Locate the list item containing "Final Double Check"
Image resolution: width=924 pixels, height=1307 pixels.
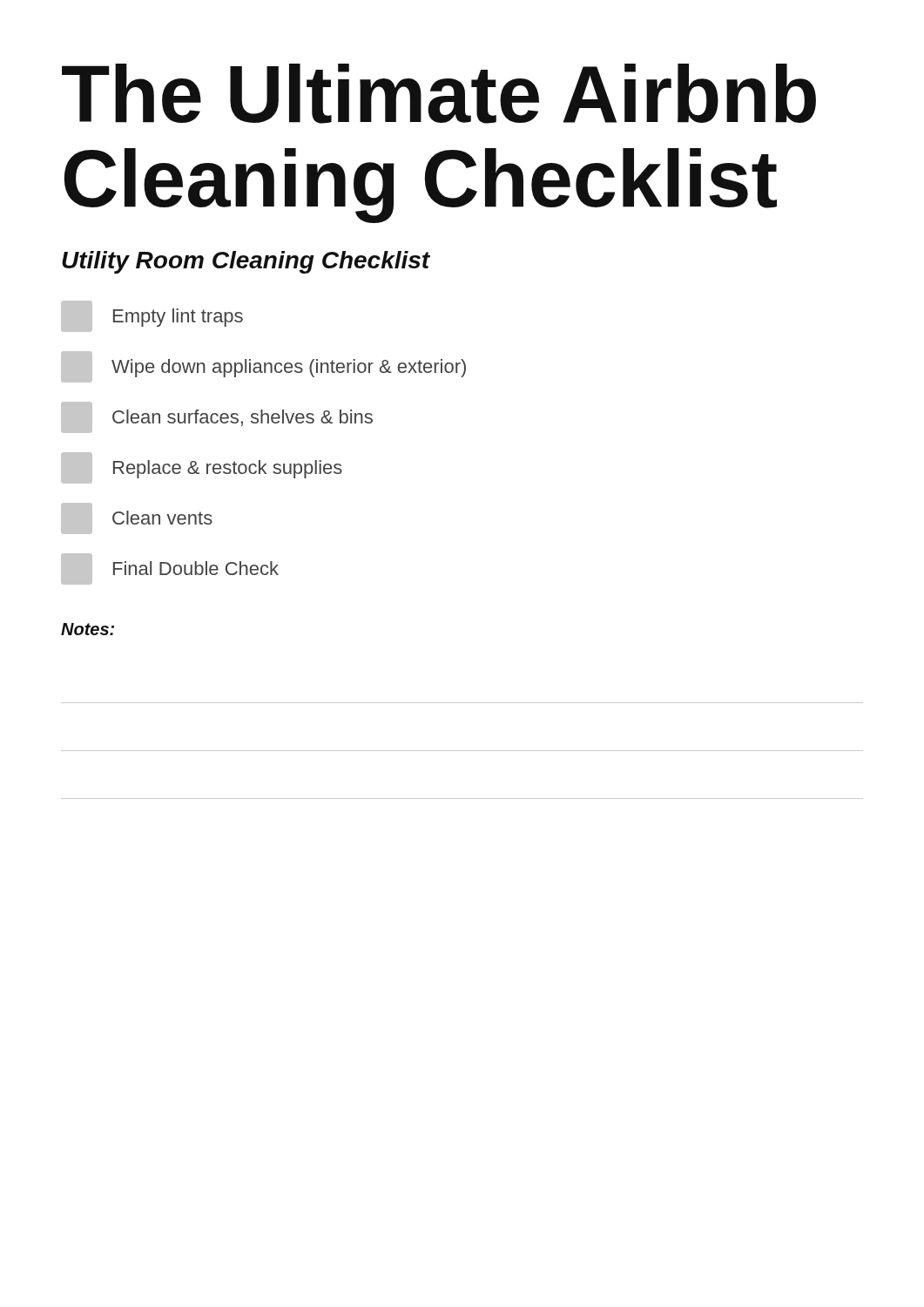point(170,569)
